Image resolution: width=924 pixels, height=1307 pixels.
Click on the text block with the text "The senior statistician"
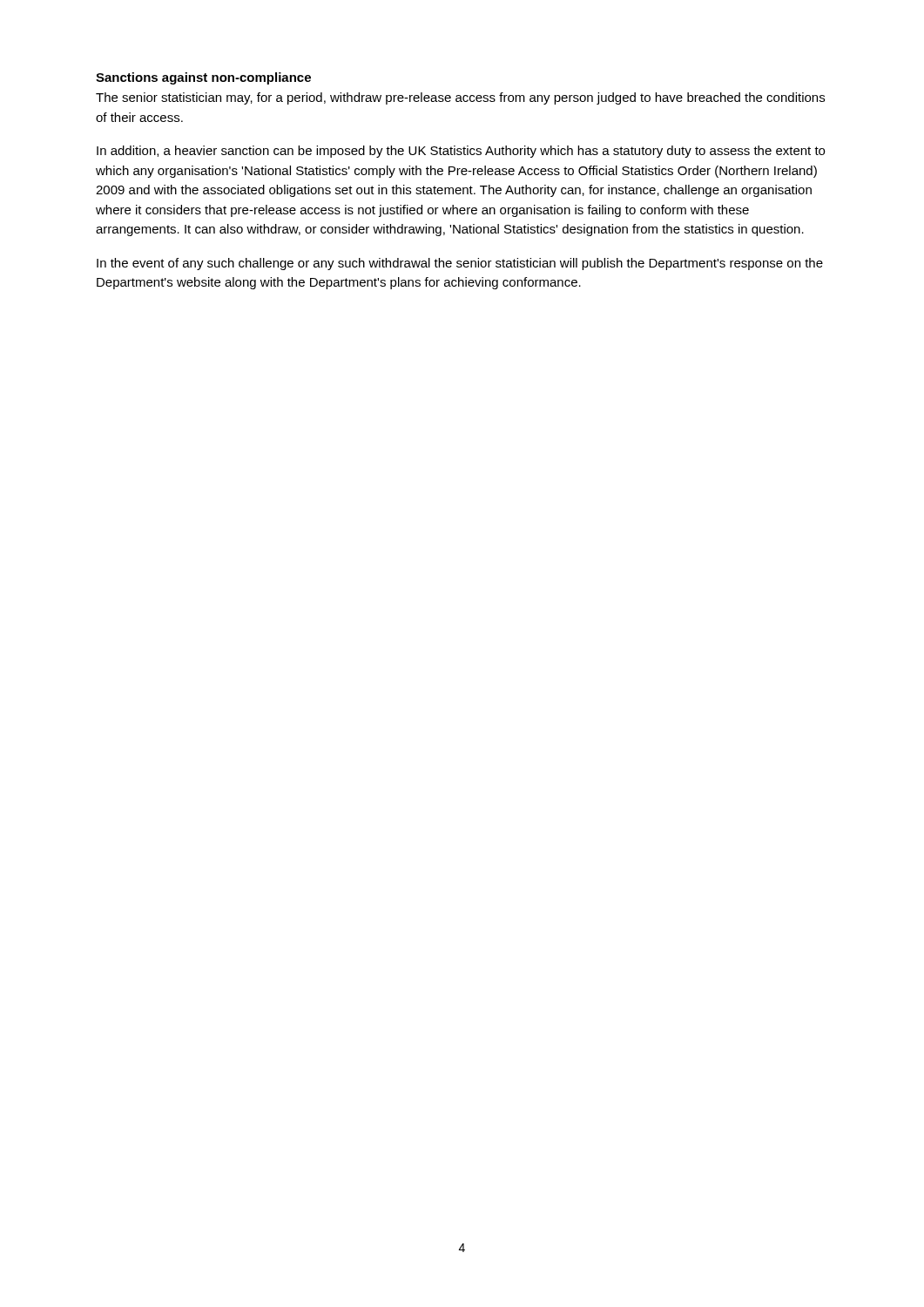click(x=461, y=107)
